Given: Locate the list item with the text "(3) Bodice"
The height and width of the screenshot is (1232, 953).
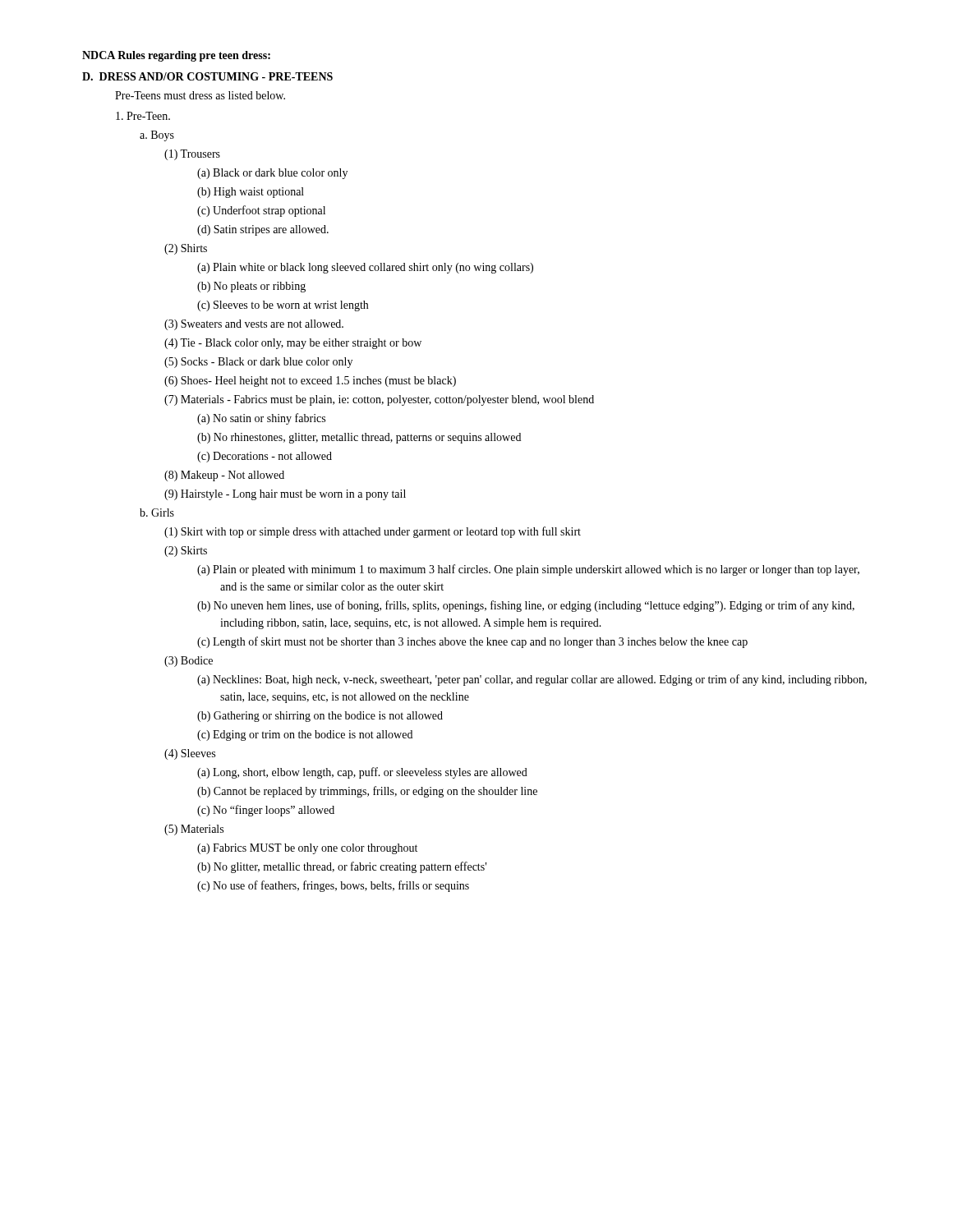Looking at the screenshot, I should (189, 661).
